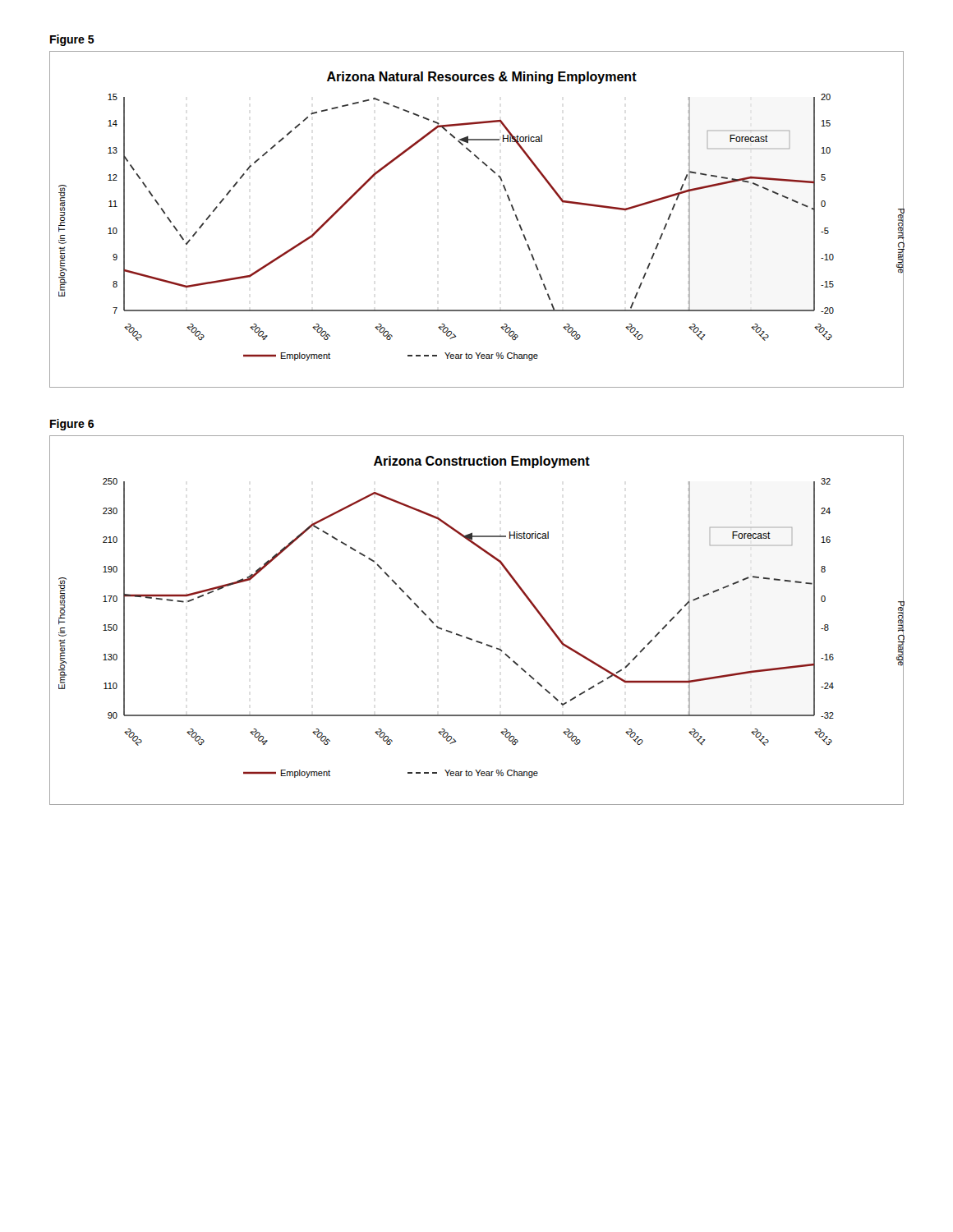
Task: Navigate to the element starting "Figure 5"
Action: point(72,39)
